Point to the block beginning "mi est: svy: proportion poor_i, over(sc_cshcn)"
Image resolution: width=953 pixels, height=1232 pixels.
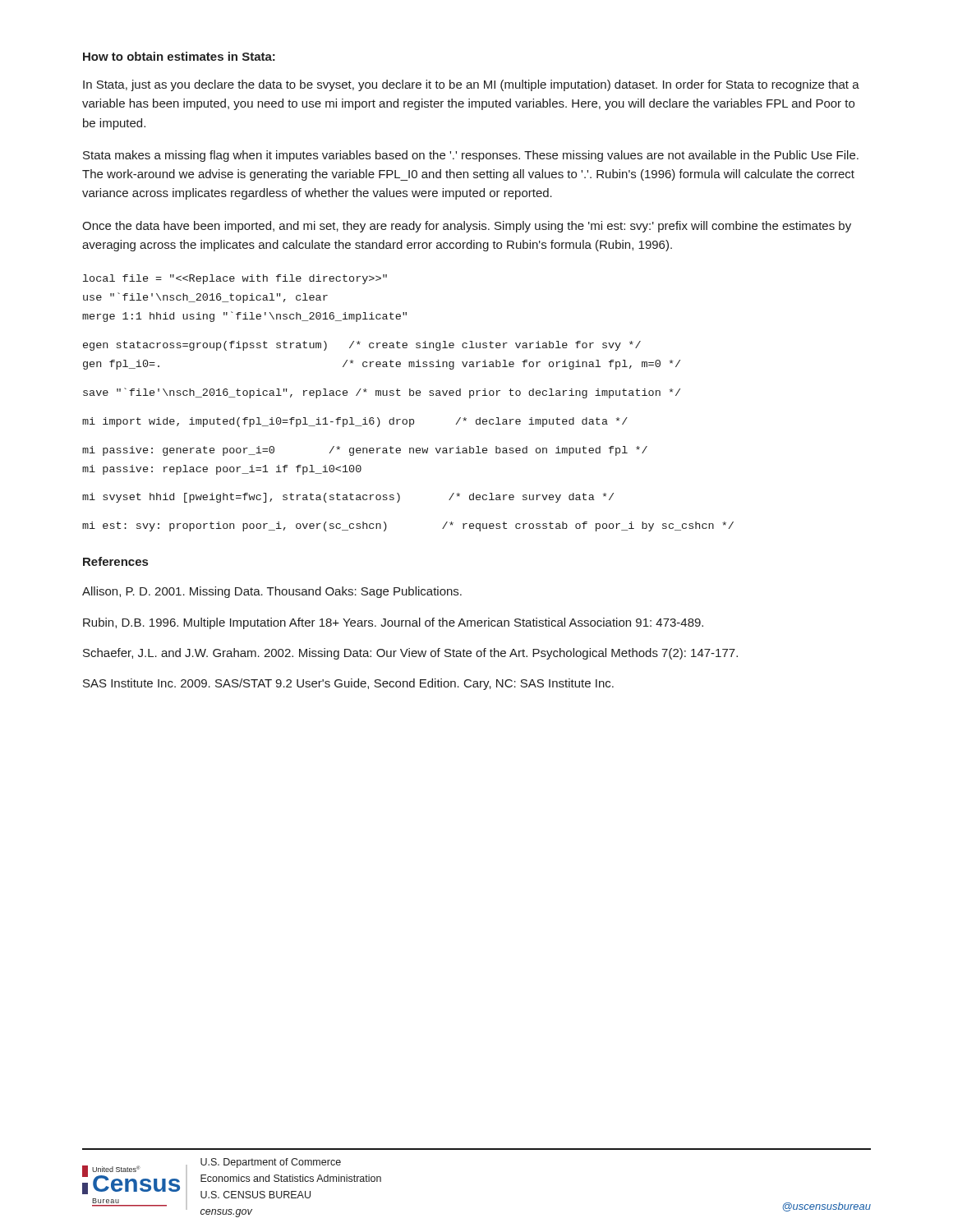pyautogui.click(x=476, y=527)
